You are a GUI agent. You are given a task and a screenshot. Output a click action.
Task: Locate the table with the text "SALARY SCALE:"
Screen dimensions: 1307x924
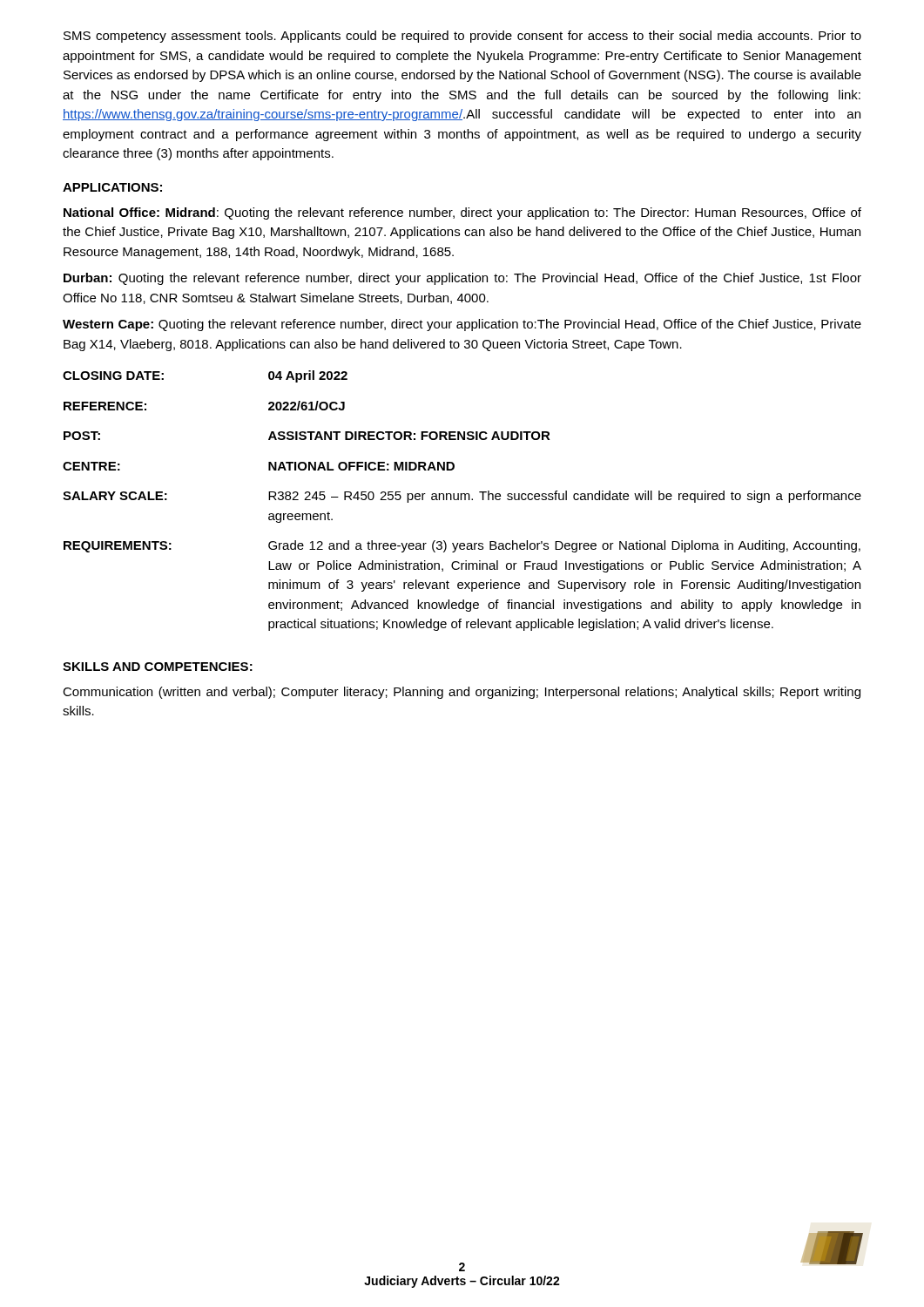point(462,500)
